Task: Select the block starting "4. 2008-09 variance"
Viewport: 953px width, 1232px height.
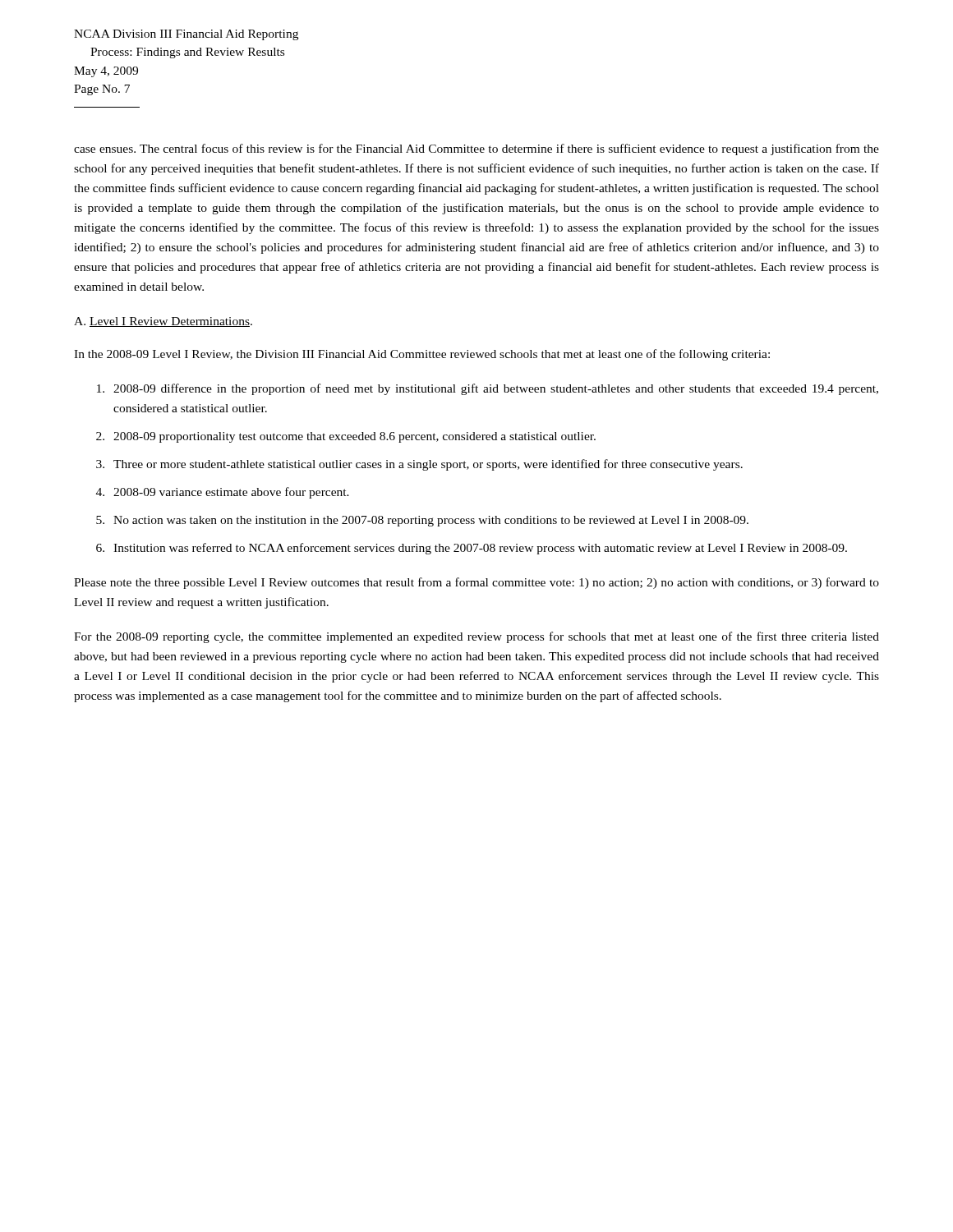Action: (223, 493)
